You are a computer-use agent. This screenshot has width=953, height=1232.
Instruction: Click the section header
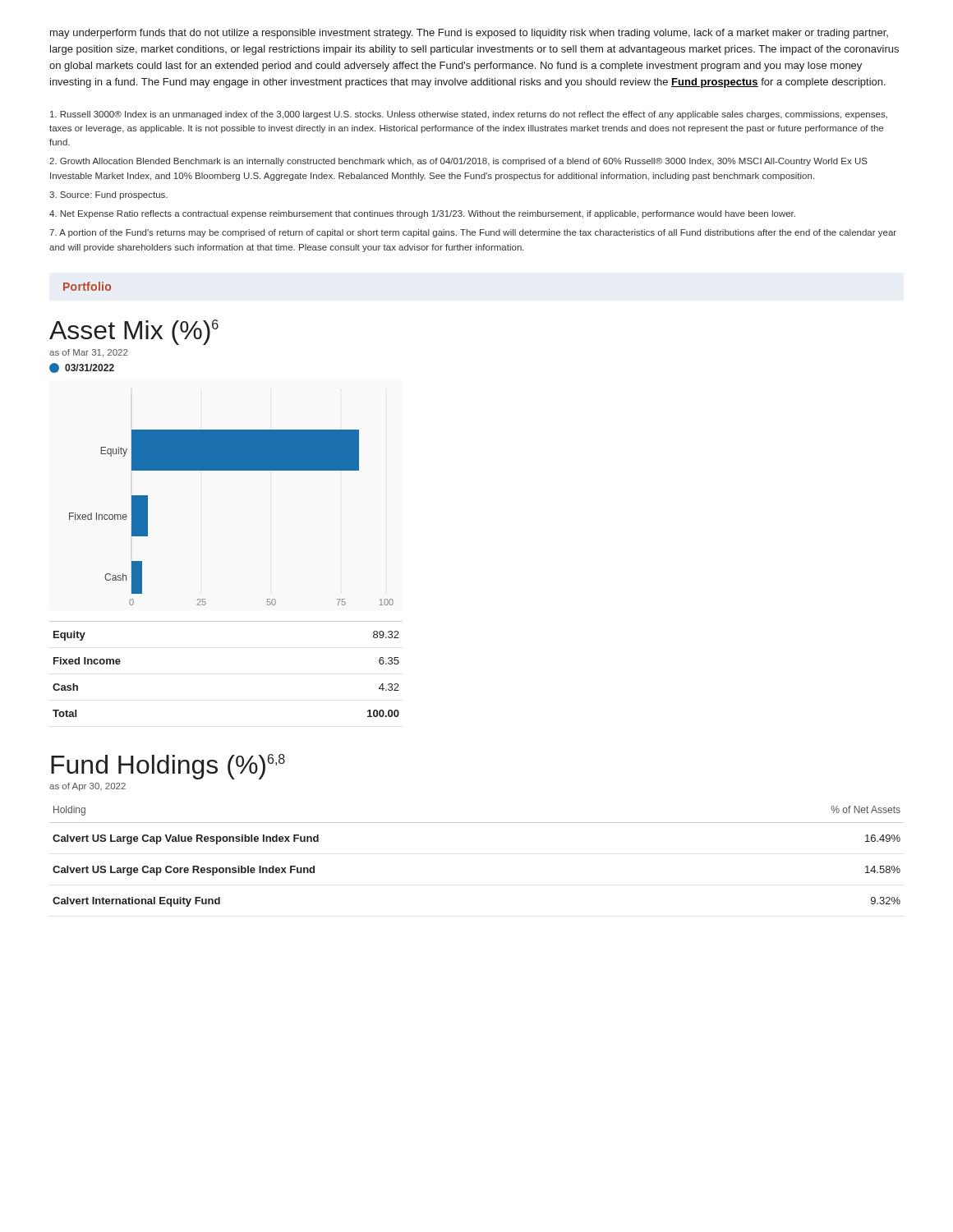(87, 287)
